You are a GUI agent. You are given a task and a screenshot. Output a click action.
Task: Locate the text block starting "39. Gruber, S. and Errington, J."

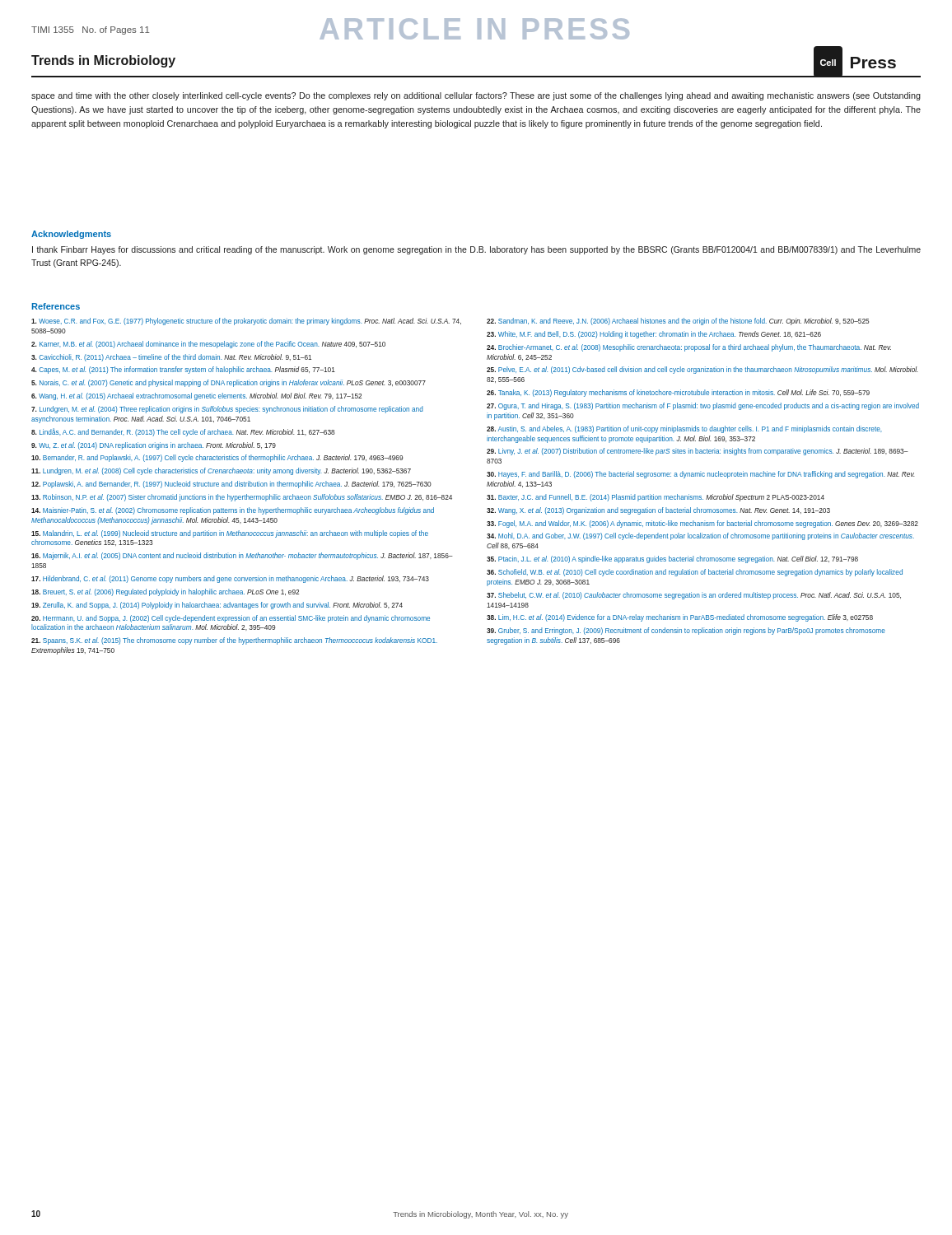[x=686, y=636]
